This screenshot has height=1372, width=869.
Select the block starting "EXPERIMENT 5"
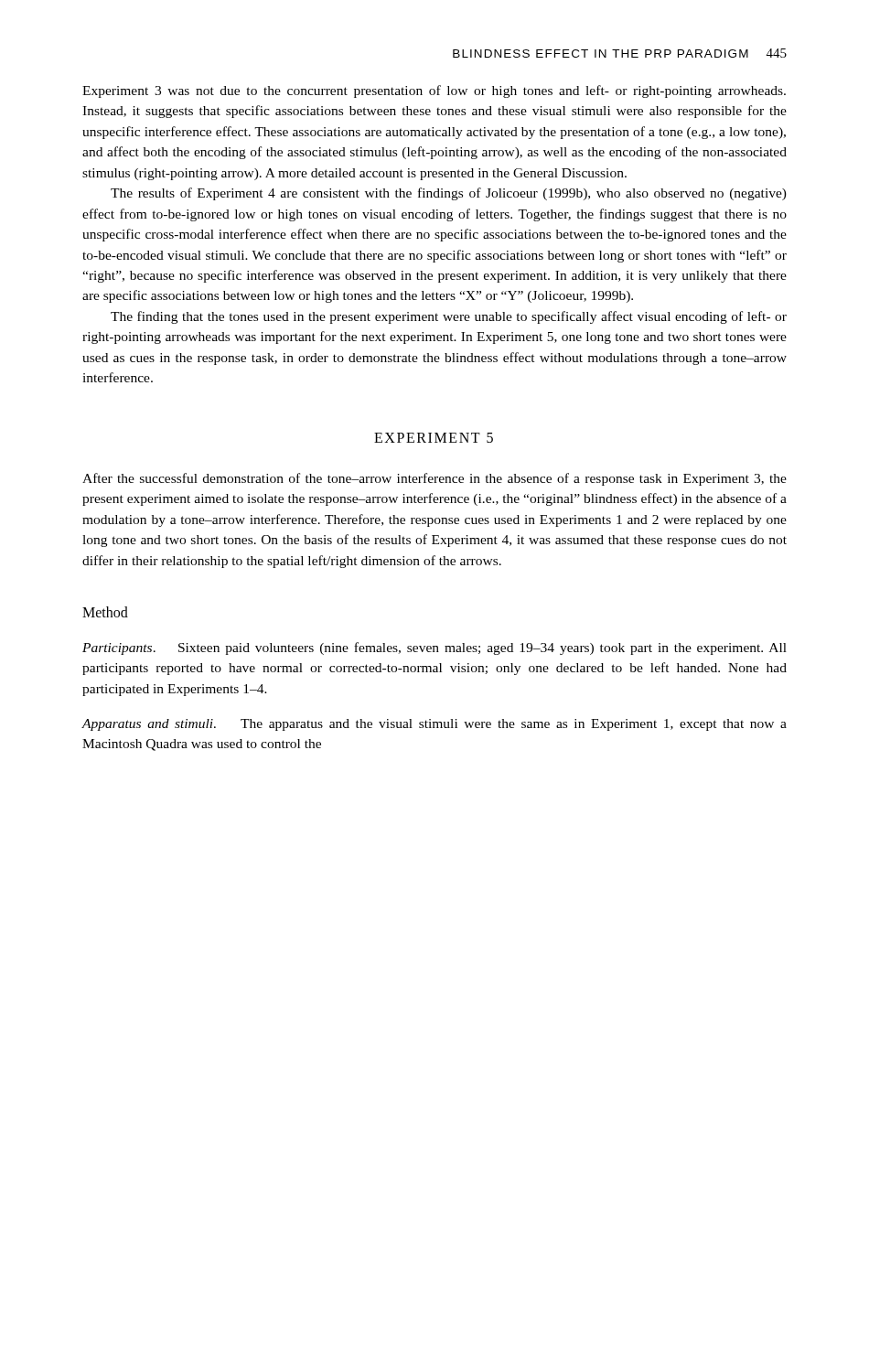(434, 437)
